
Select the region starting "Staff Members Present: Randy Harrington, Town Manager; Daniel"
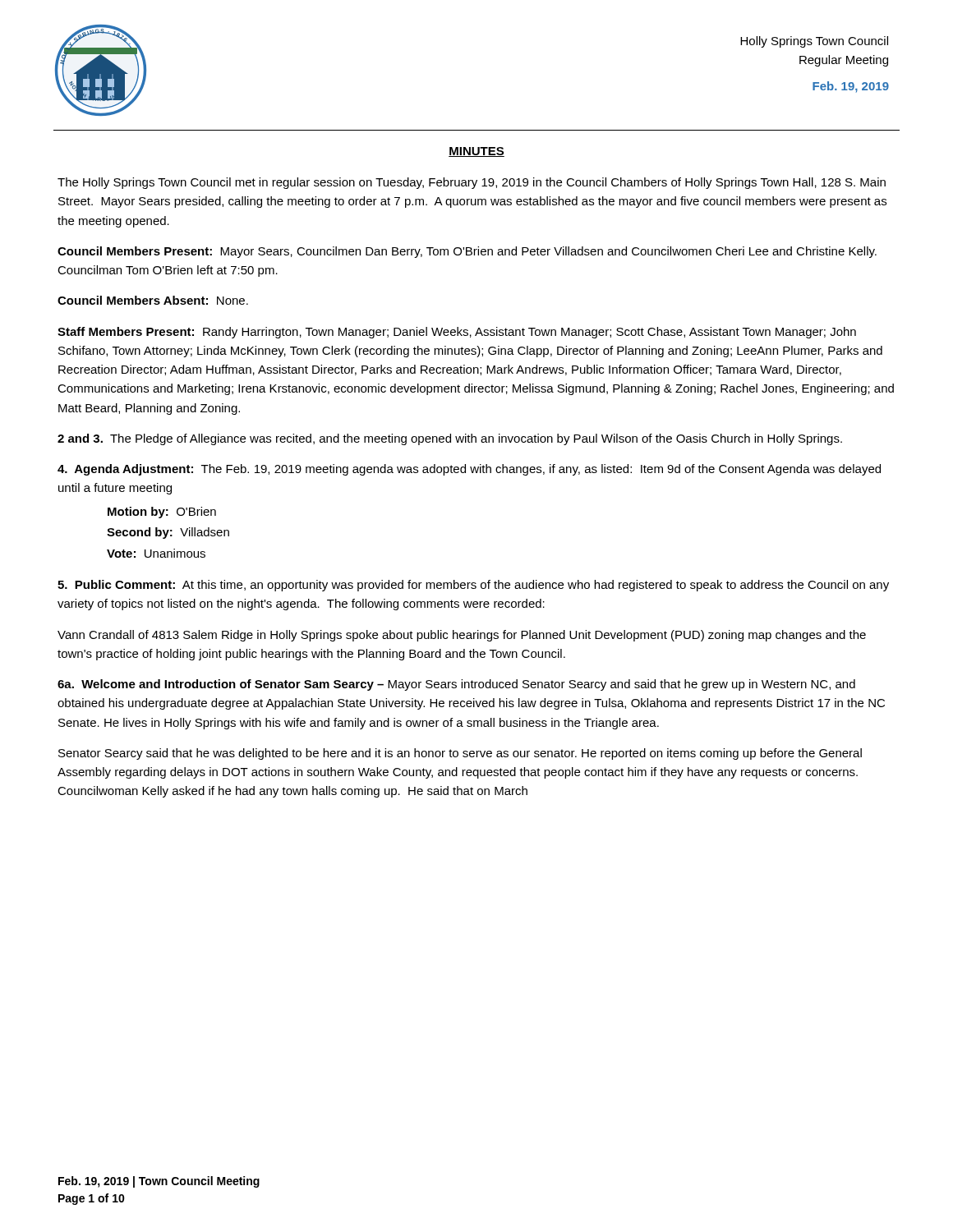[x=476, y=369]
